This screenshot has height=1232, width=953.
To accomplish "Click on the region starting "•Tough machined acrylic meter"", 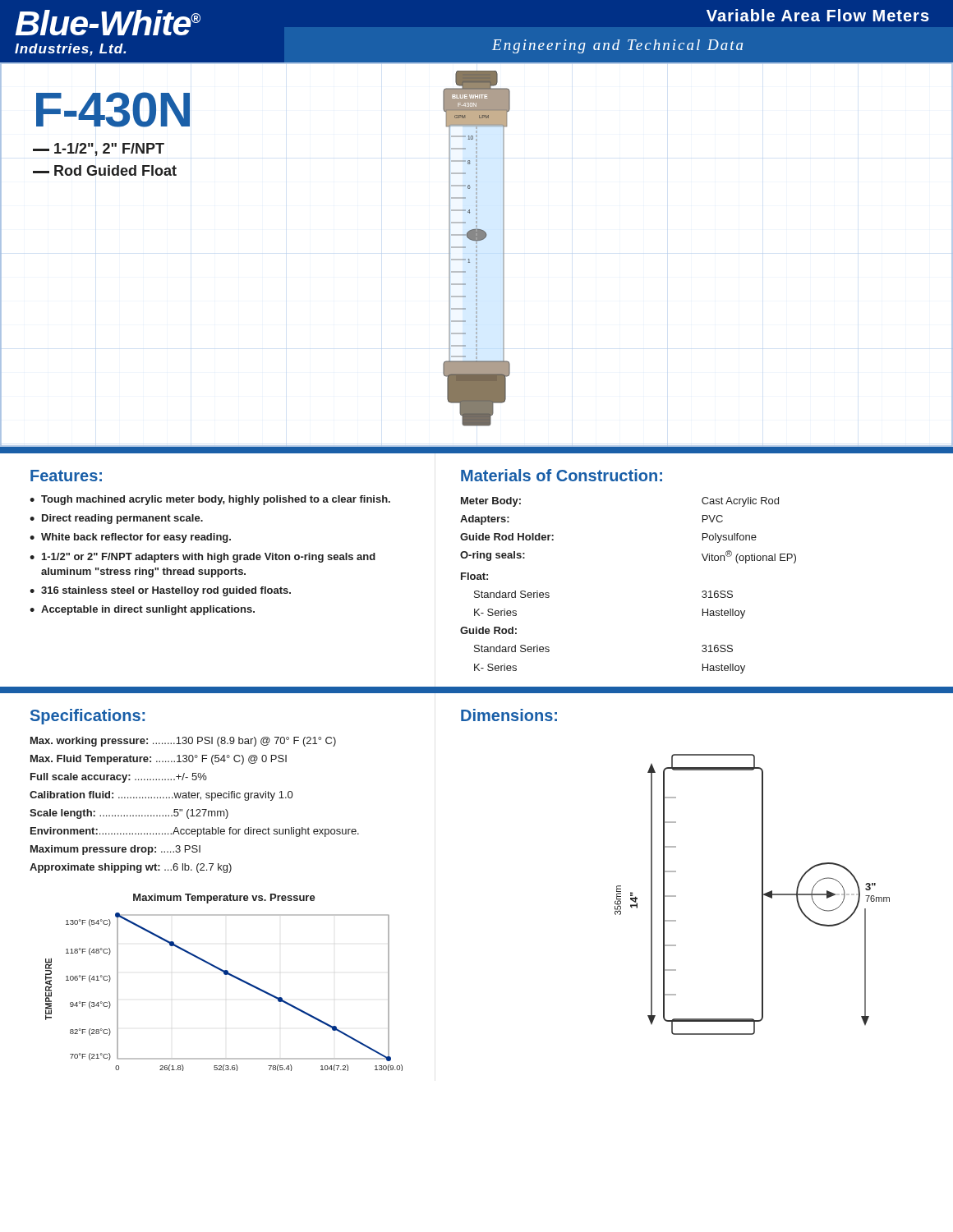I will 210,499.
